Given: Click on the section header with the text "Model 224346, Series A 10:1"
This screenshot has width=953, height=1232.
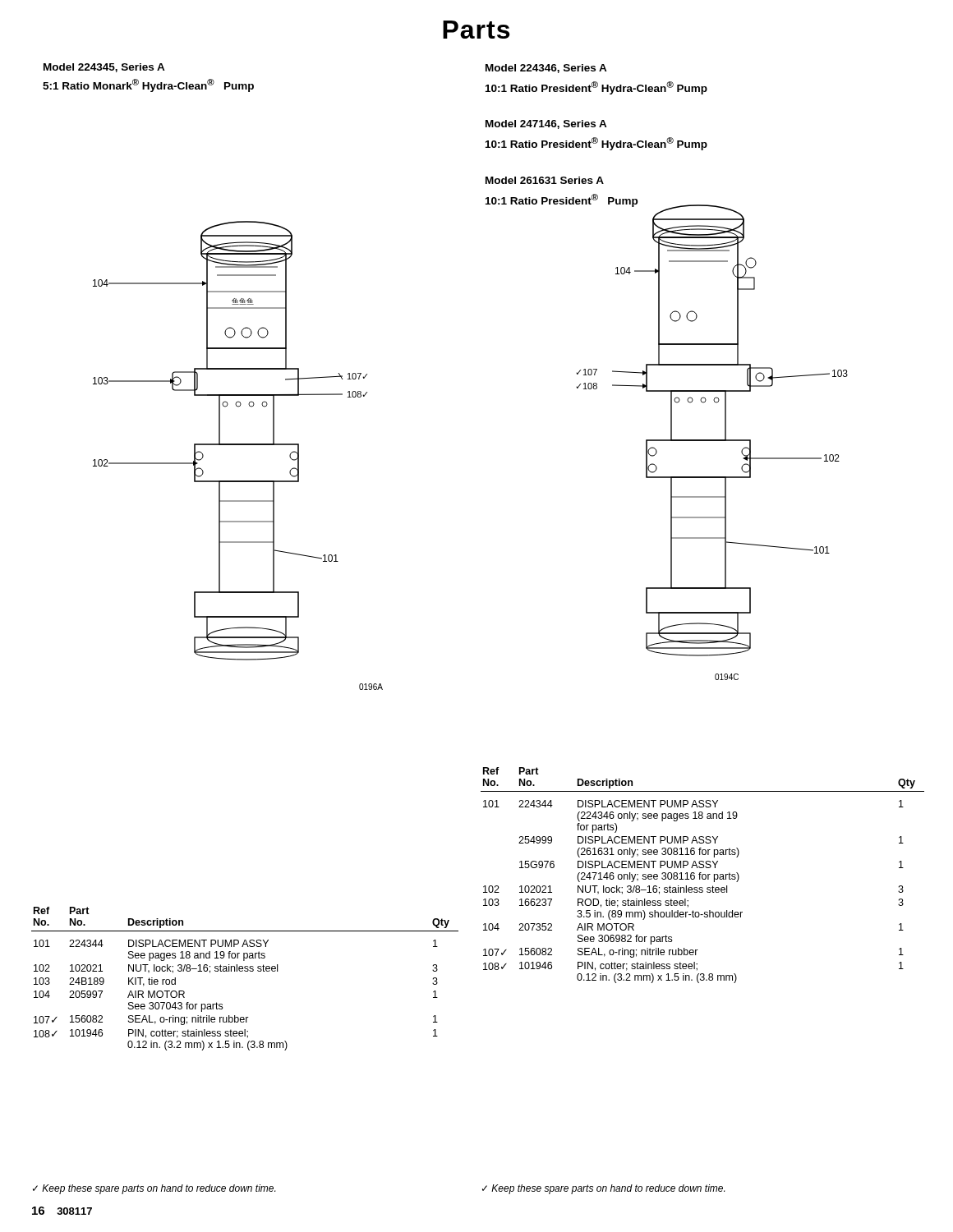Looking at the screenshot, I should coord(596,134).
